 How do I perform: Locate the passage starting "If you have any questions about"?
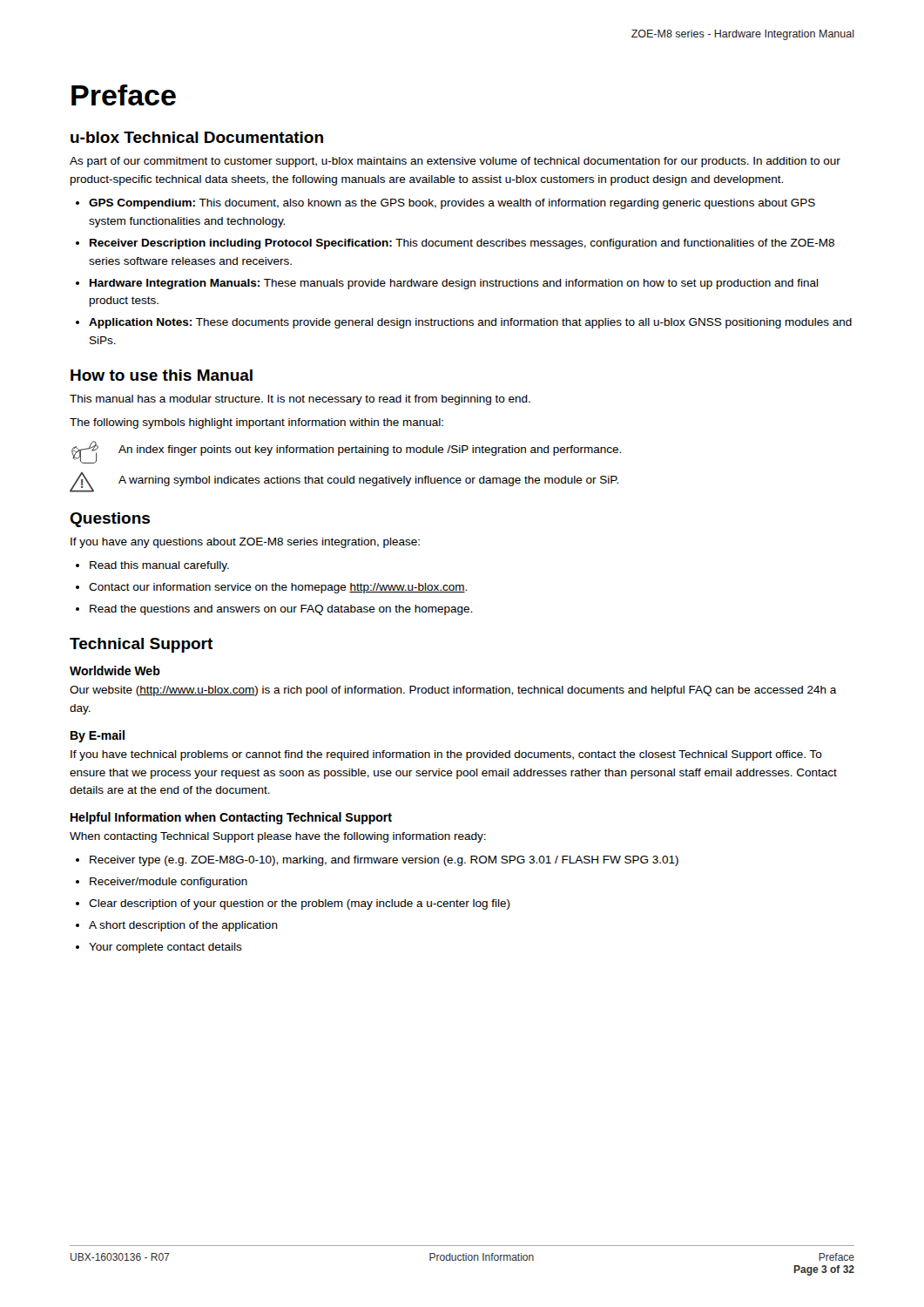[x=245, y=542]
